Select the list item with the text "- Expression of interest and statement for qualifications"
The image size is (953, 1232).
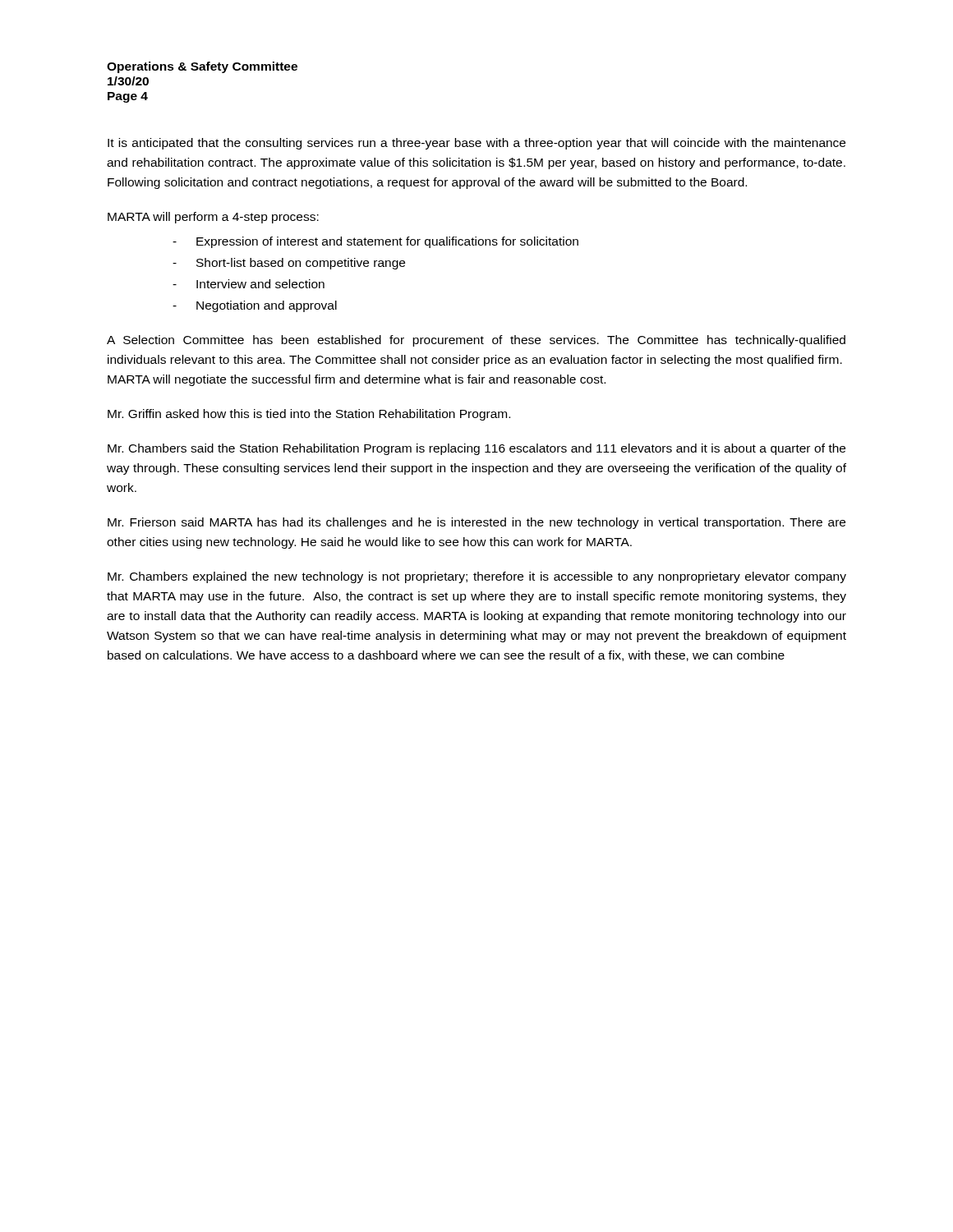(376, 242)
